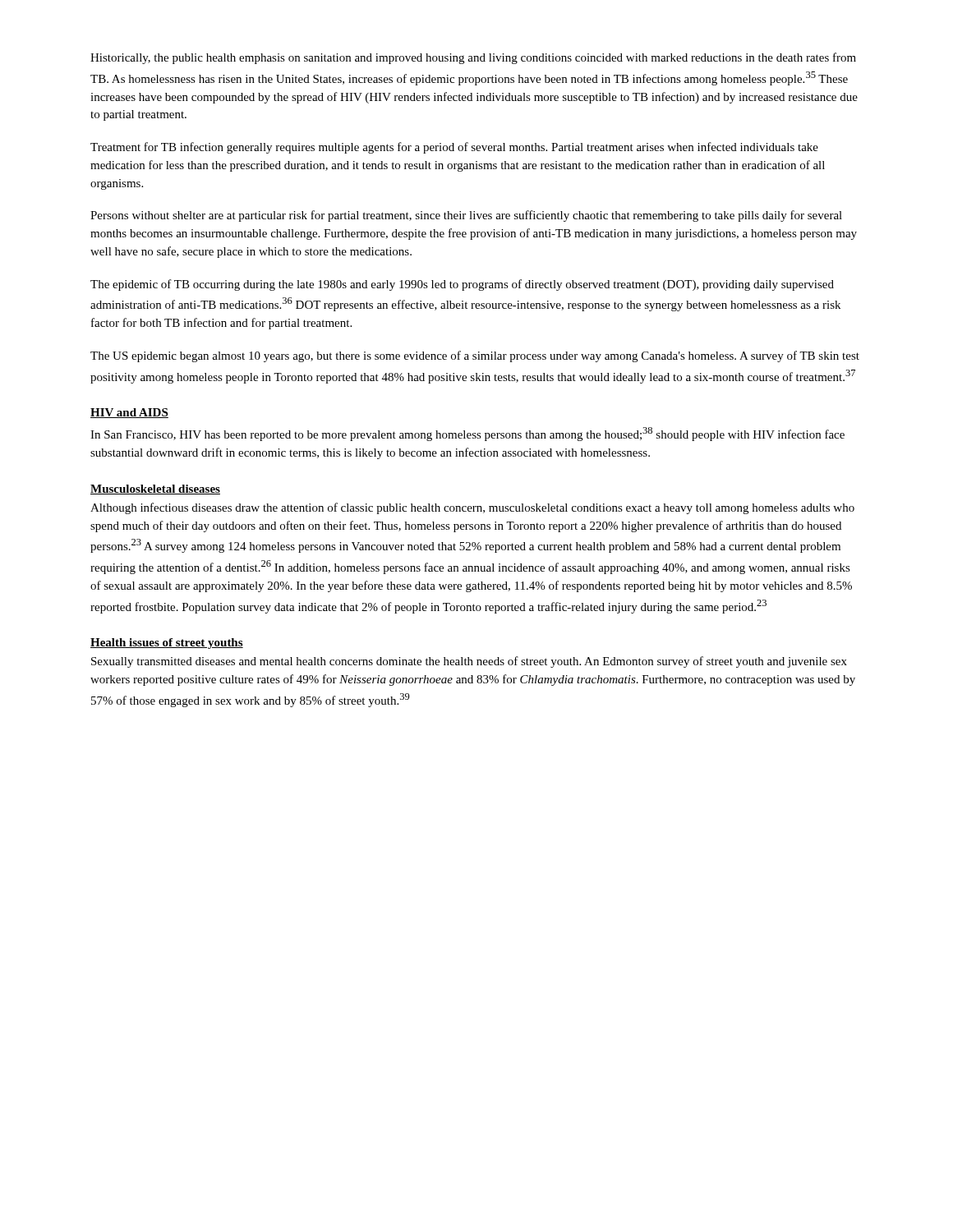Locate the section header with the text "Health issues of street youths"

tap(167, 642)
